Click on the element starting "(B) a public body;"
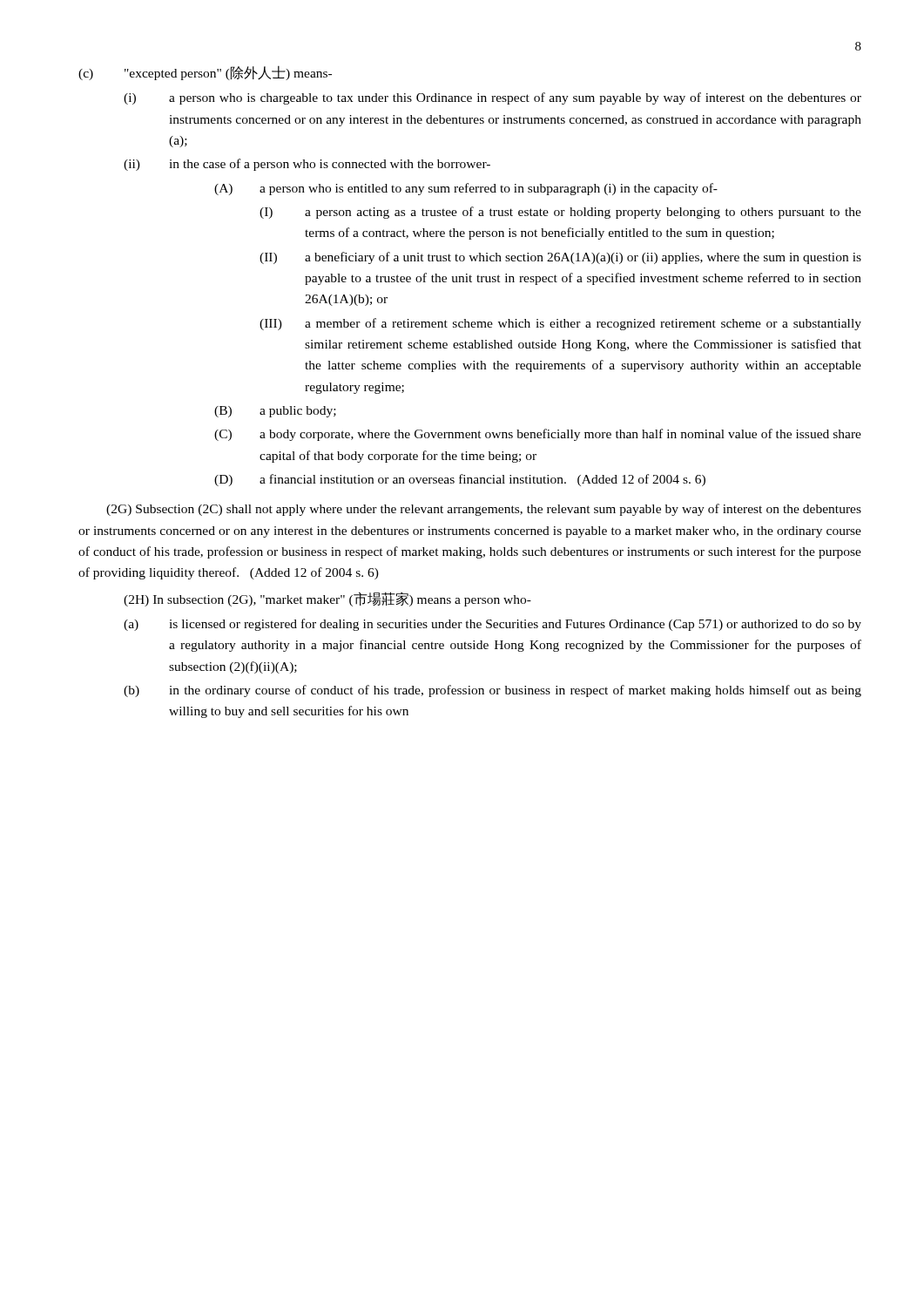Image resolution: width=924 pixels, height=1307 pixels. tap(275, 412)
